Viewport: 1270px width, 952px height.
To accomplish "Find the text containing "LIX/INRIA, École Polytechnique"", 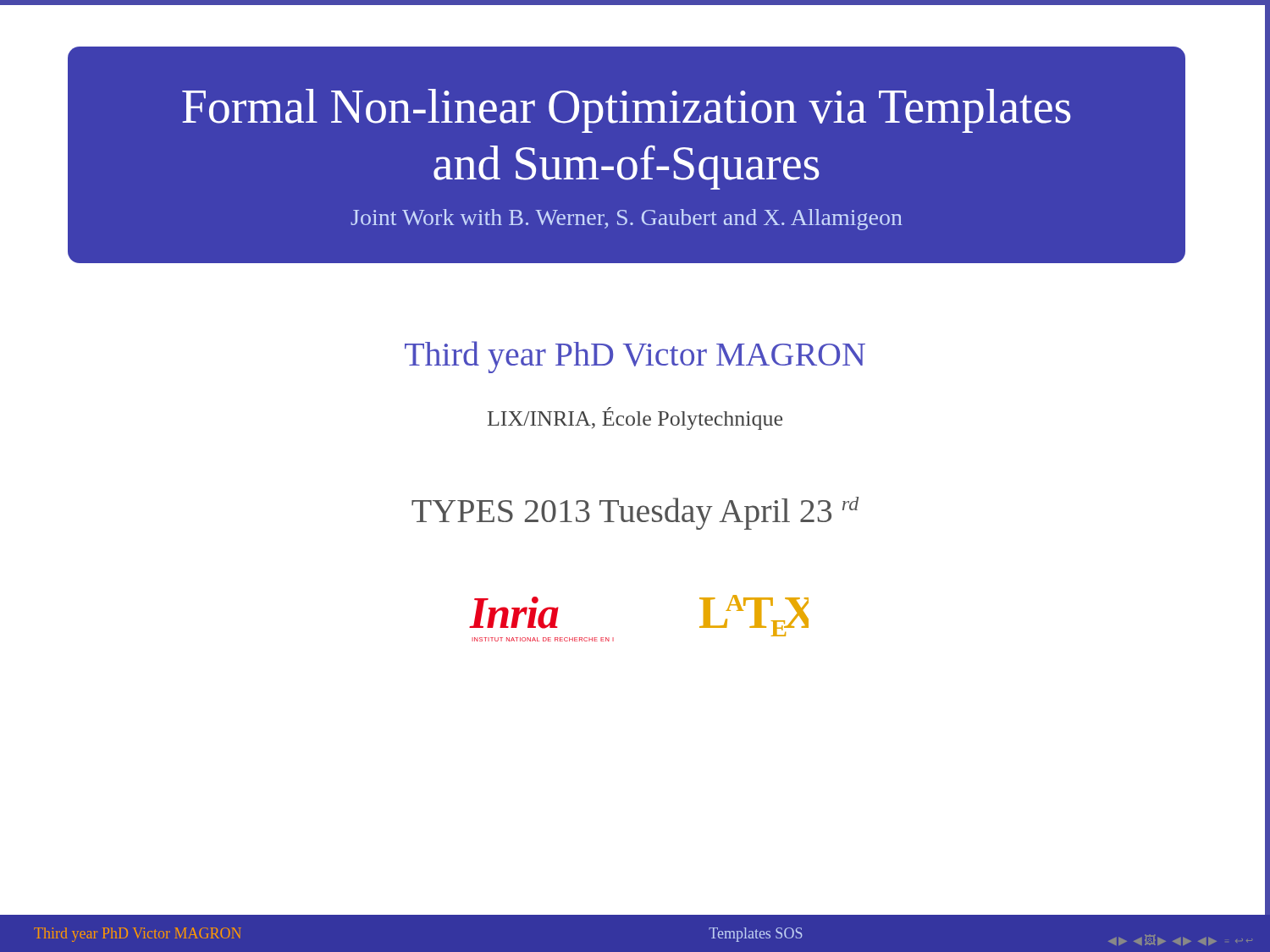I will coord(635,418).
